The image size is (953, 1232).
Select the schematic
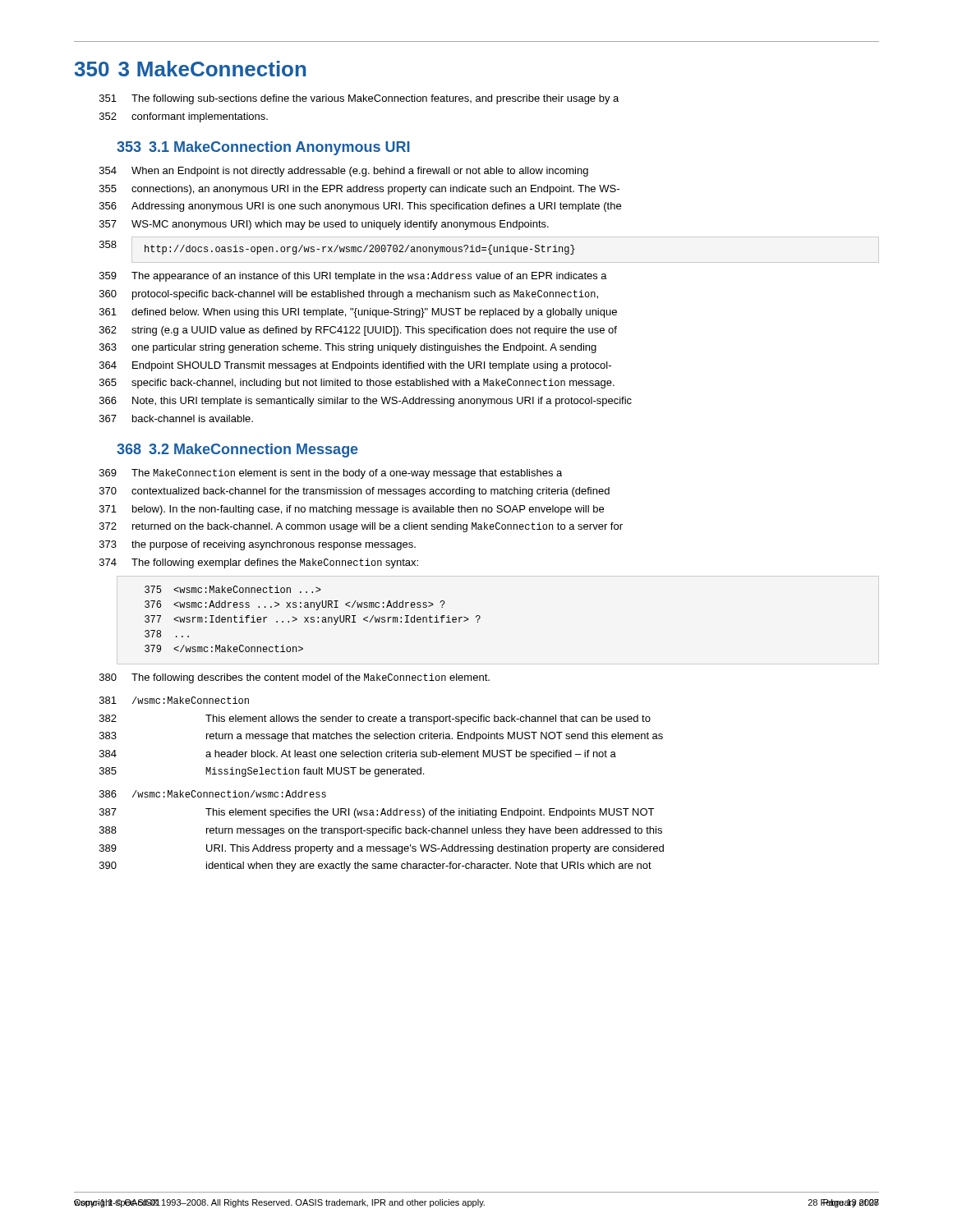click(x=476, y=620)
